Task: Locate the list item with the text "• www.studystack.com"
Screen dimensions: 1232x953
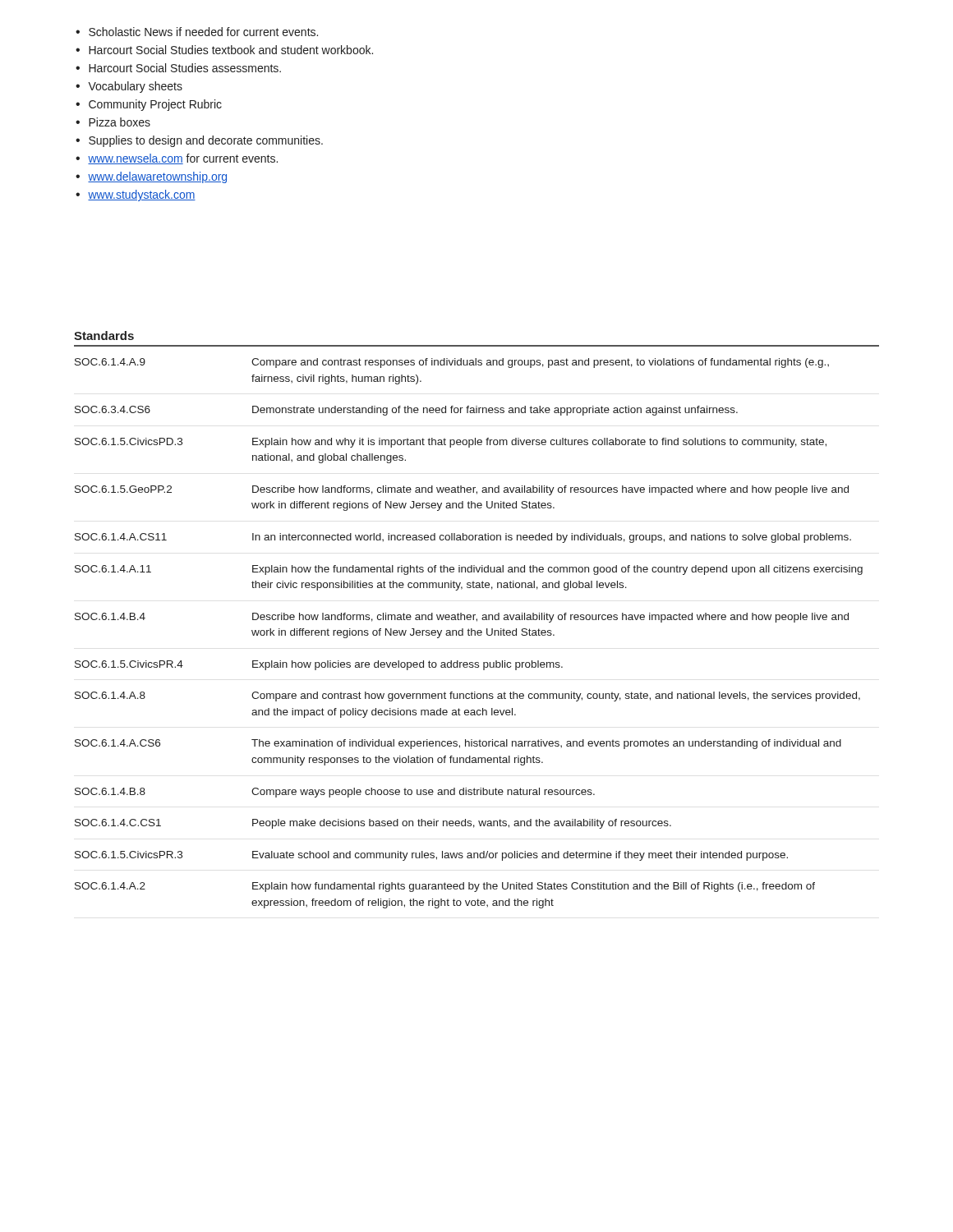Action: (x=135, y=194)
